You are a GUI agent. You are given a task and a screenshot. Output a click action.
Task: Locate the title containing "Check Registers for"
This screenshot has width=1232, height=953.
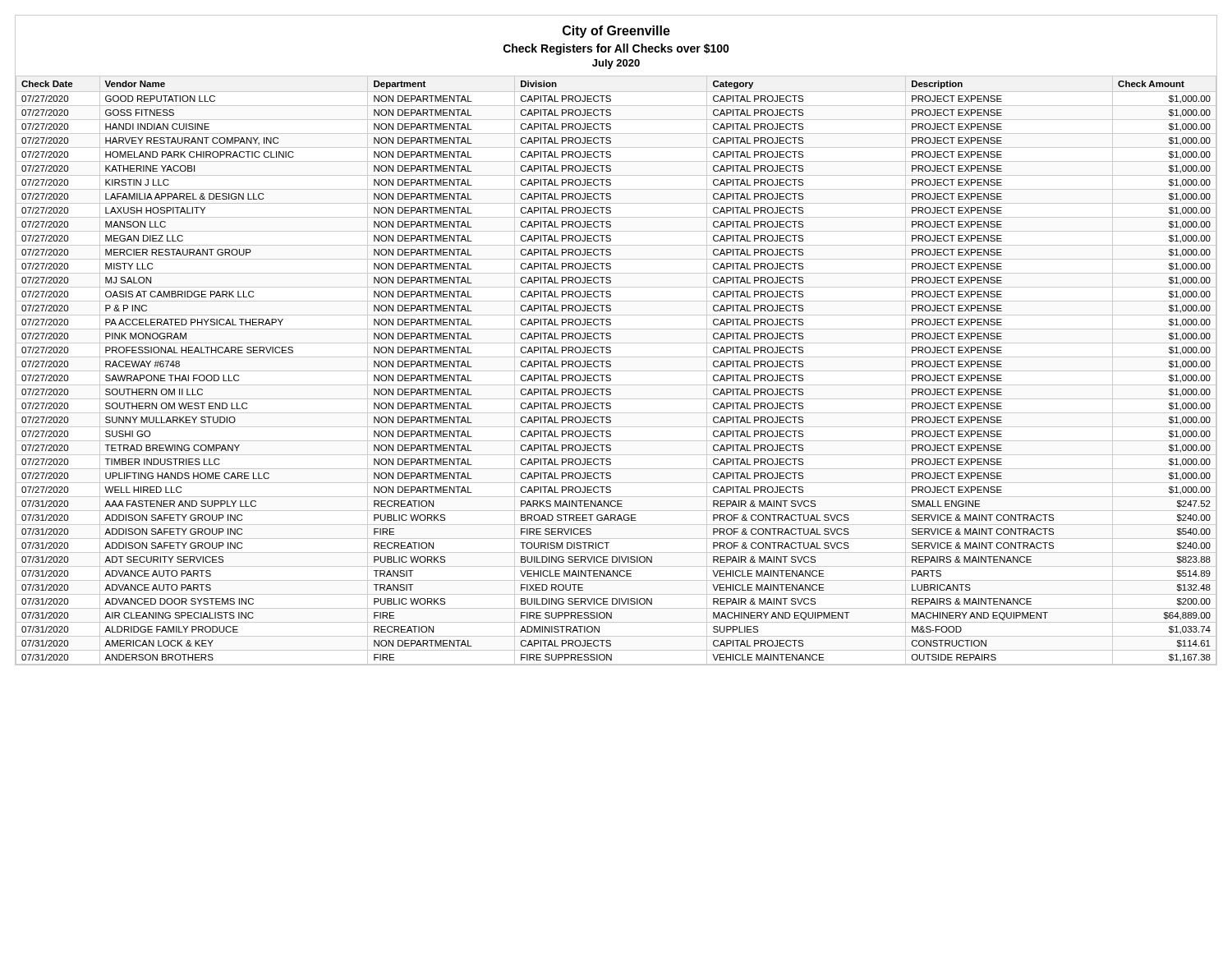tap(616, 49)
